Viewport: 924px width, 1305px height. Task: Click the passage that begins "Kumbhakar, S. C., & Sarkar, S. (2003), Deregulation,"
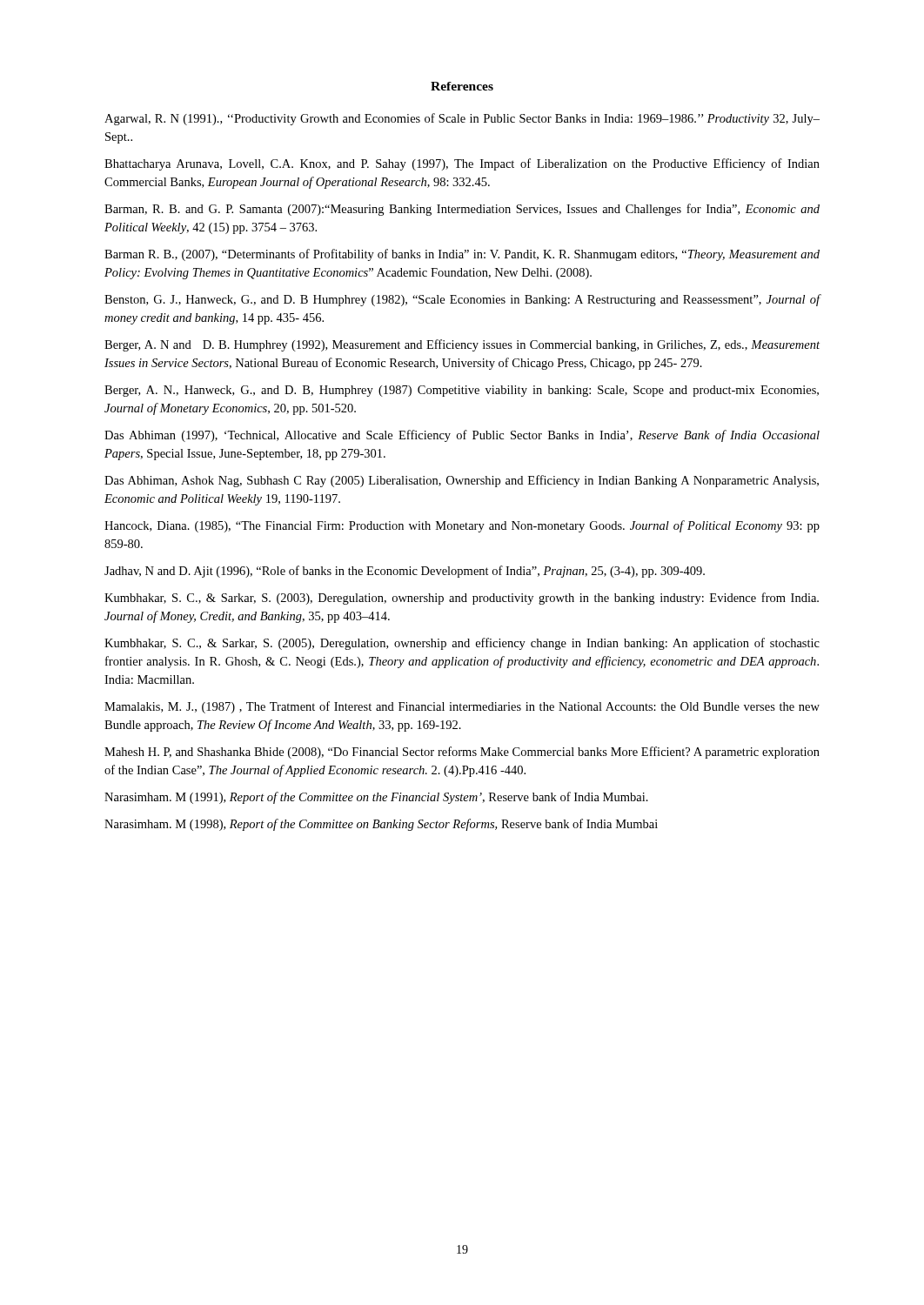tap(462, 607)
